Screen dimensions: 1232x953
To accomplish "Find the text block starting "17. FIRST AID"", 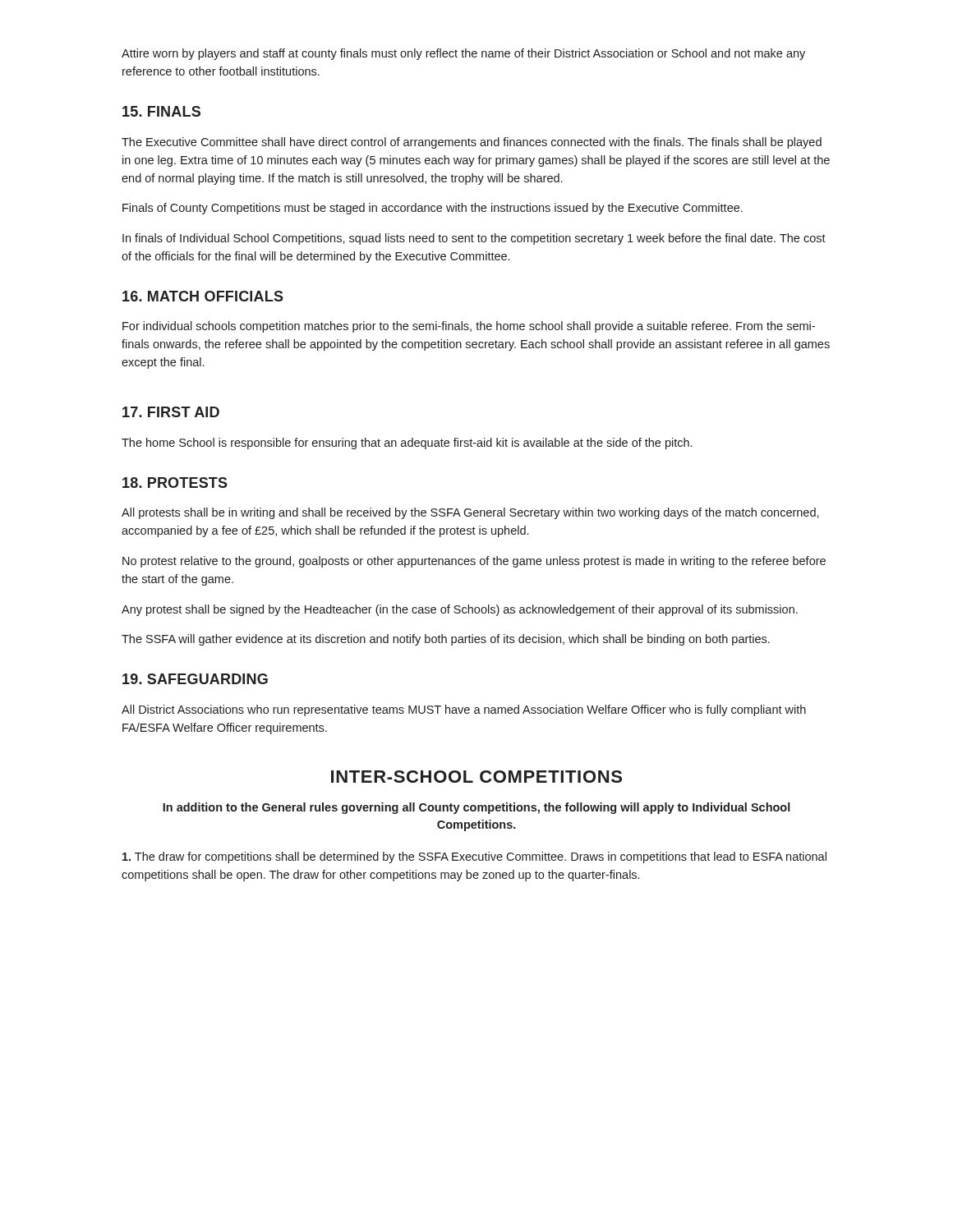I will tap(171, 413).
